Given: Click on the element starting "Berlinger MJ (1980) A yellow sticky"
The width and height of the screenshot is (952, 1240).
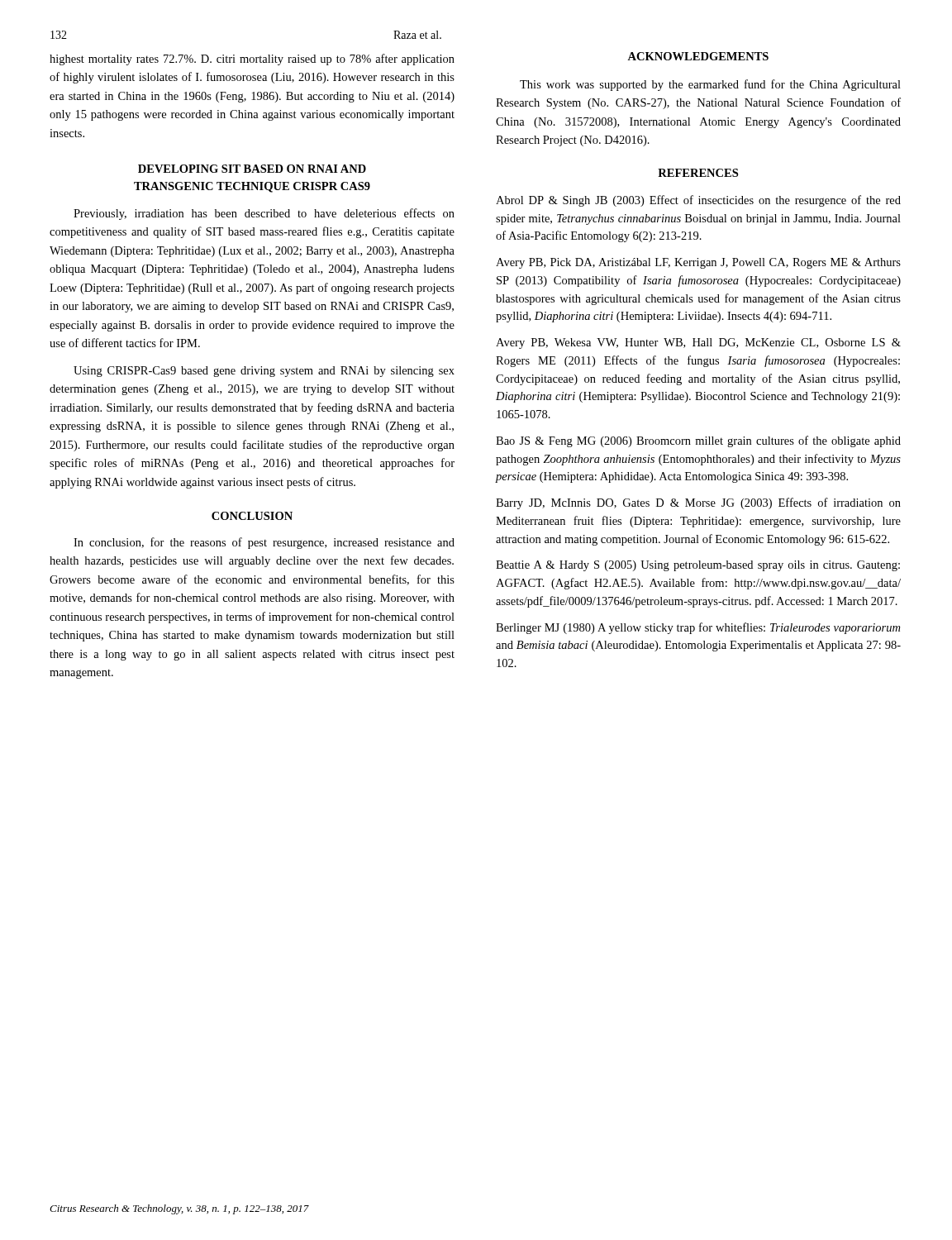Looking at the screenshot, I should tap(698, 646).
